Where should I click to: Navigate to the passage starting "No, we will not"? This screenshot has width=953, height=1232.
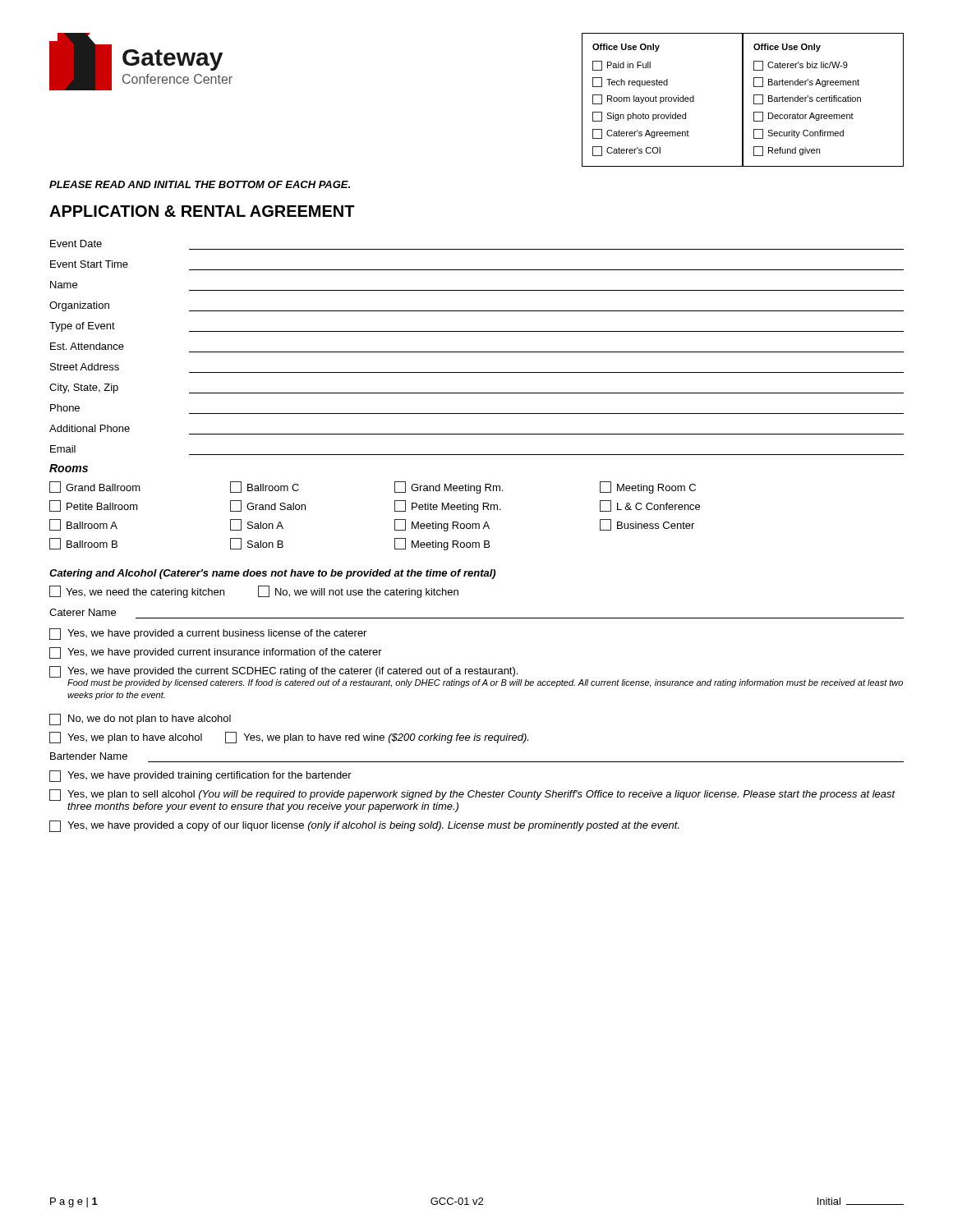(x=358, y=591)
